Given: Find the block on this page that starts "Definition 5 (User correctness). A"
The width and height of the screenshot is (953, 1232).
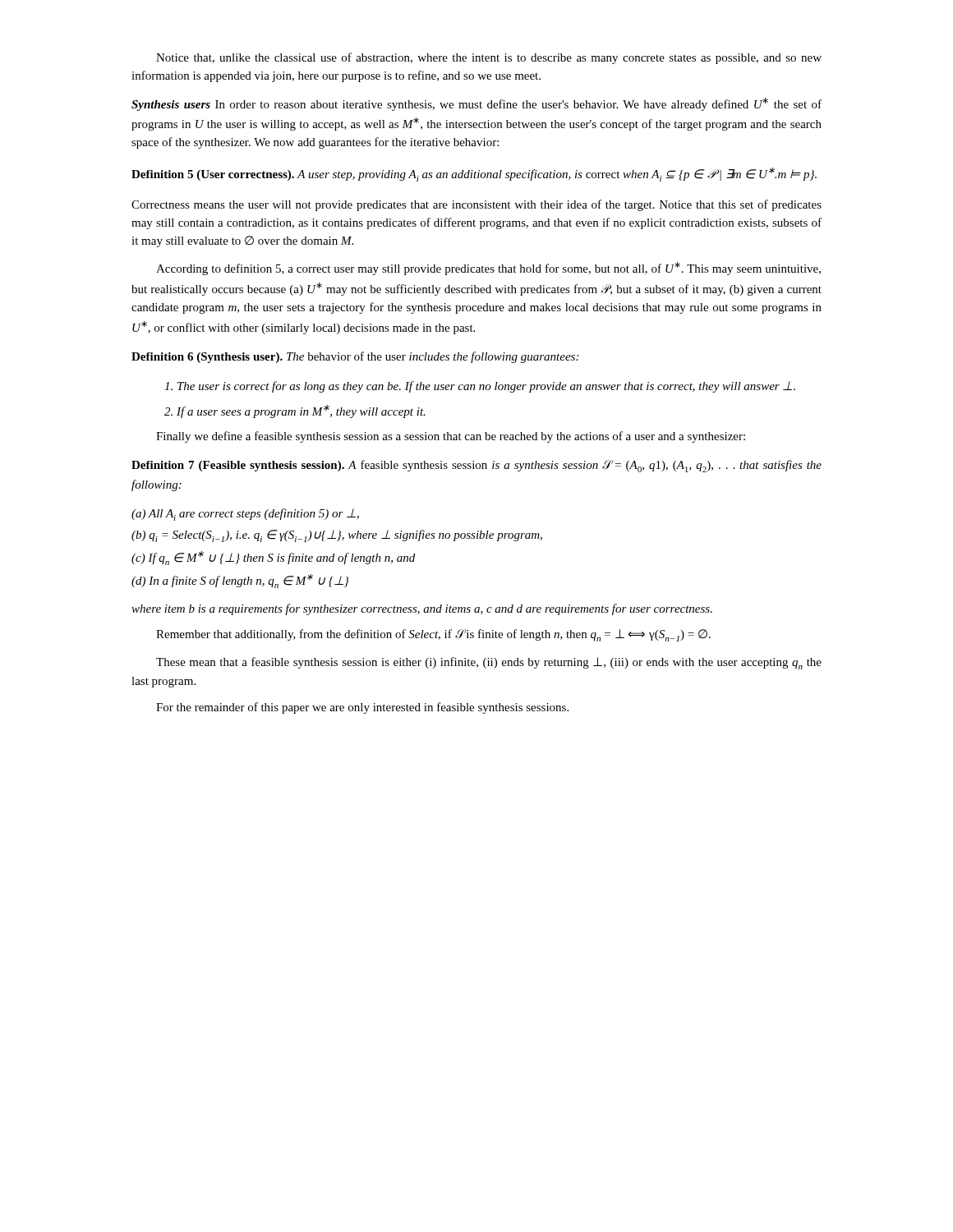Looking at the screenshot, I should pyautogui.click(x=476, y=174).
